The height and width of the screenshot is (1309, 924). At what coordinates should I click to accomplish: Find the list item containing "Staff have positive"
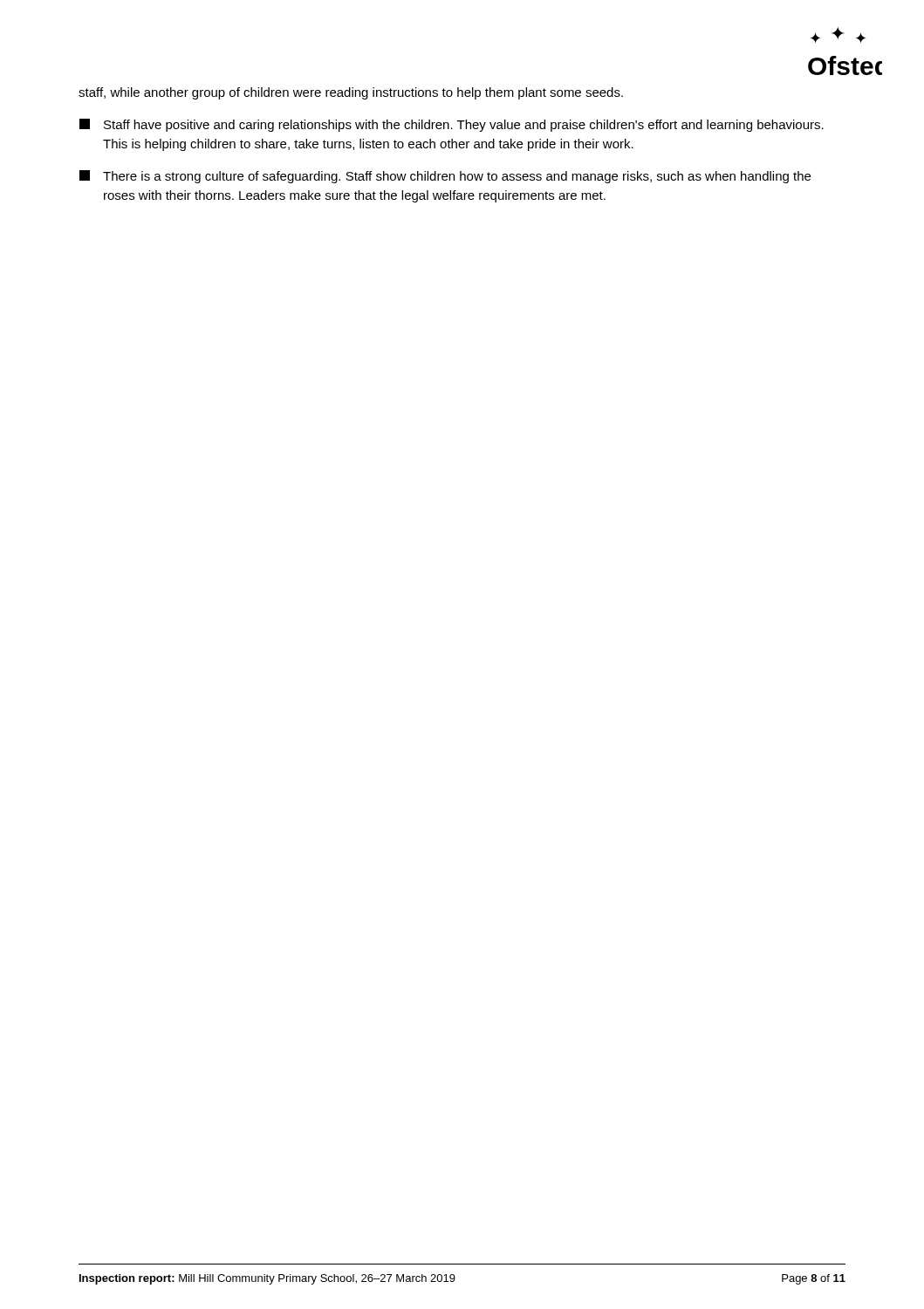point(462,134)
